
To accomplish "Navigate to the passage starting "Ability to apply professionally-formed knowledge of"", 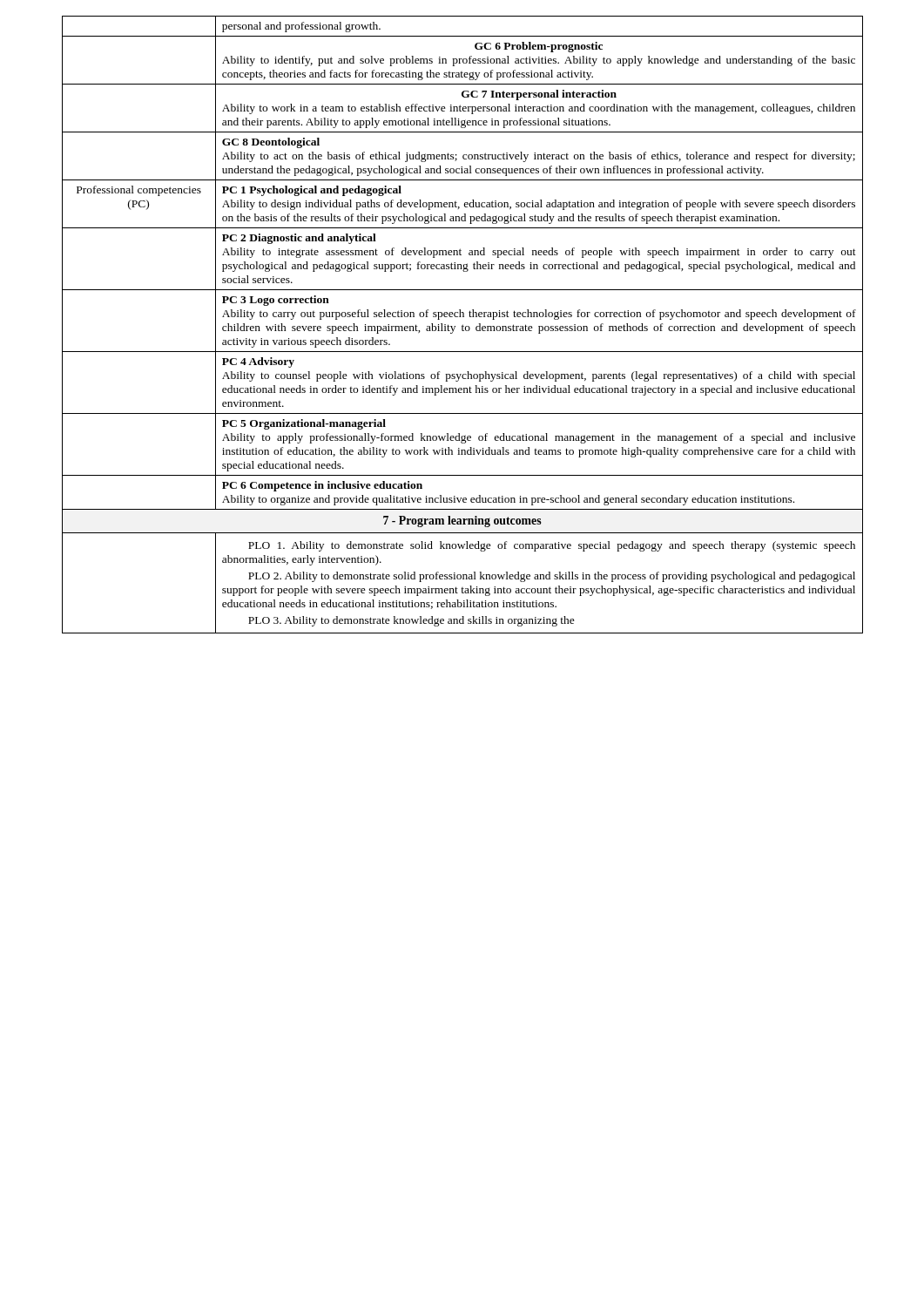I will coord(539,451).
